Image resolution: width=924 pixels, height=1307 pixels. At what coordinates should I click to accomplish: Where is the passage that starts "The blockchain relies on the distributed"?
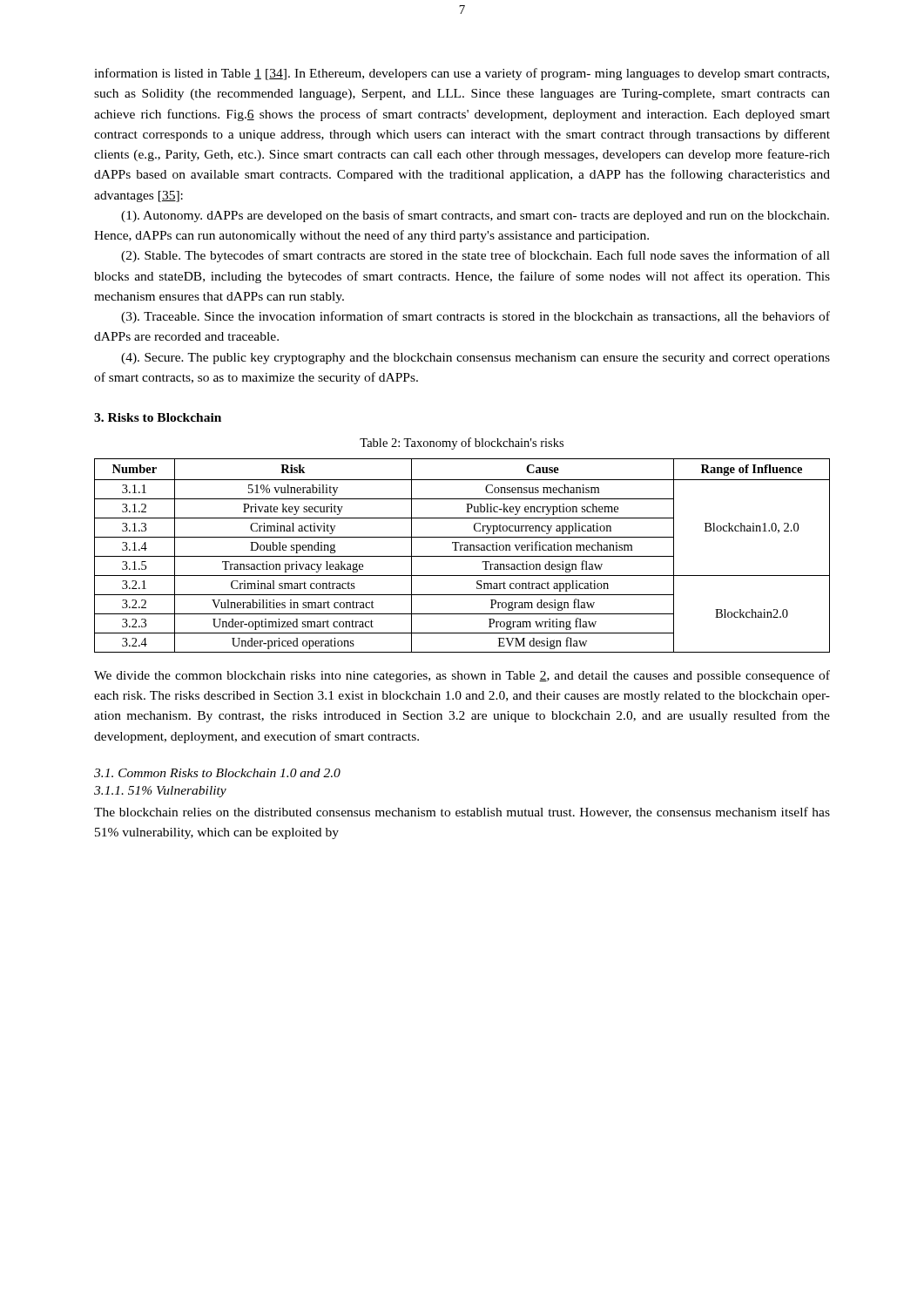(462, 822)
